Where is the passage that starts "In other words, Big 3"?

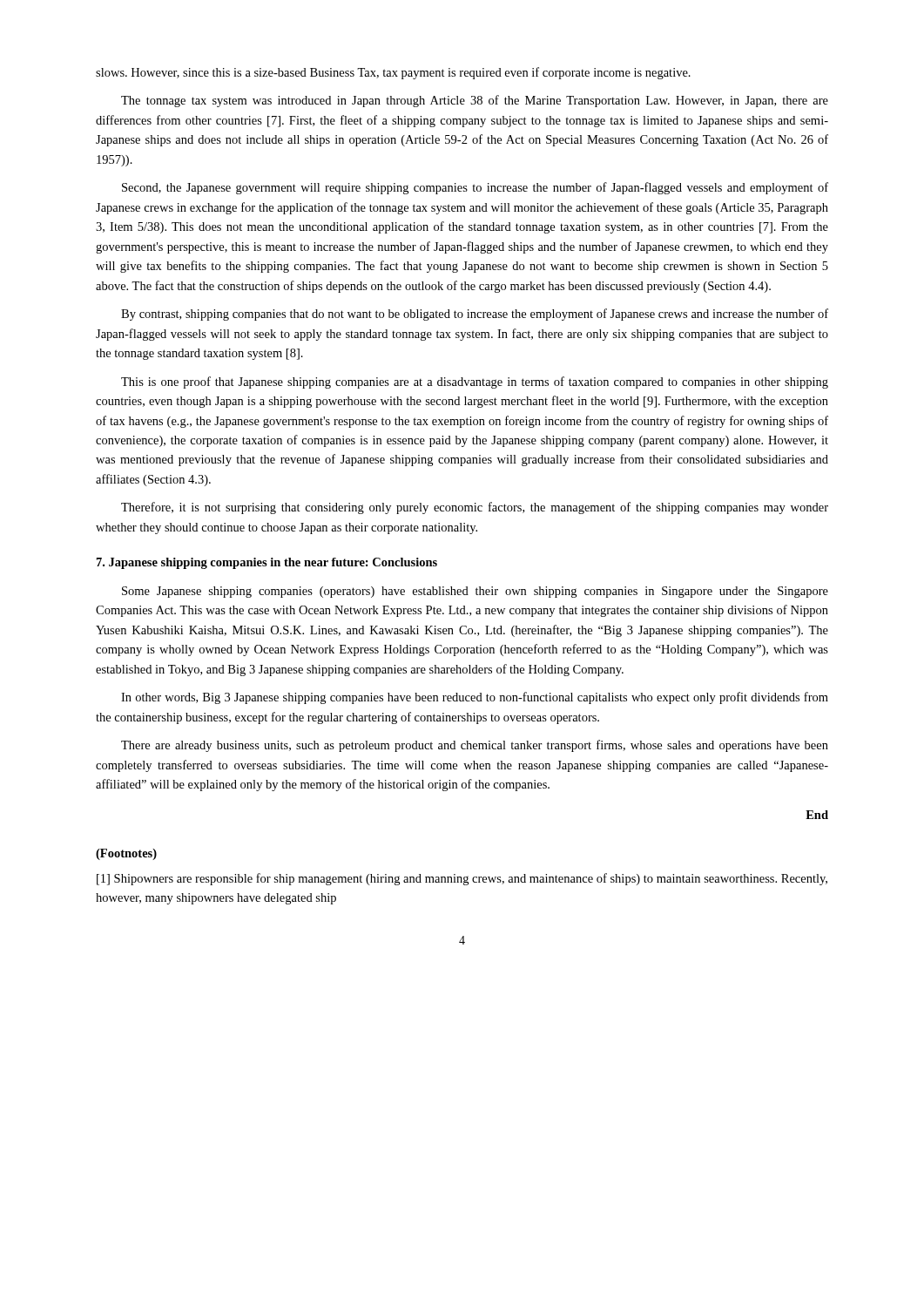click(462, 707)
